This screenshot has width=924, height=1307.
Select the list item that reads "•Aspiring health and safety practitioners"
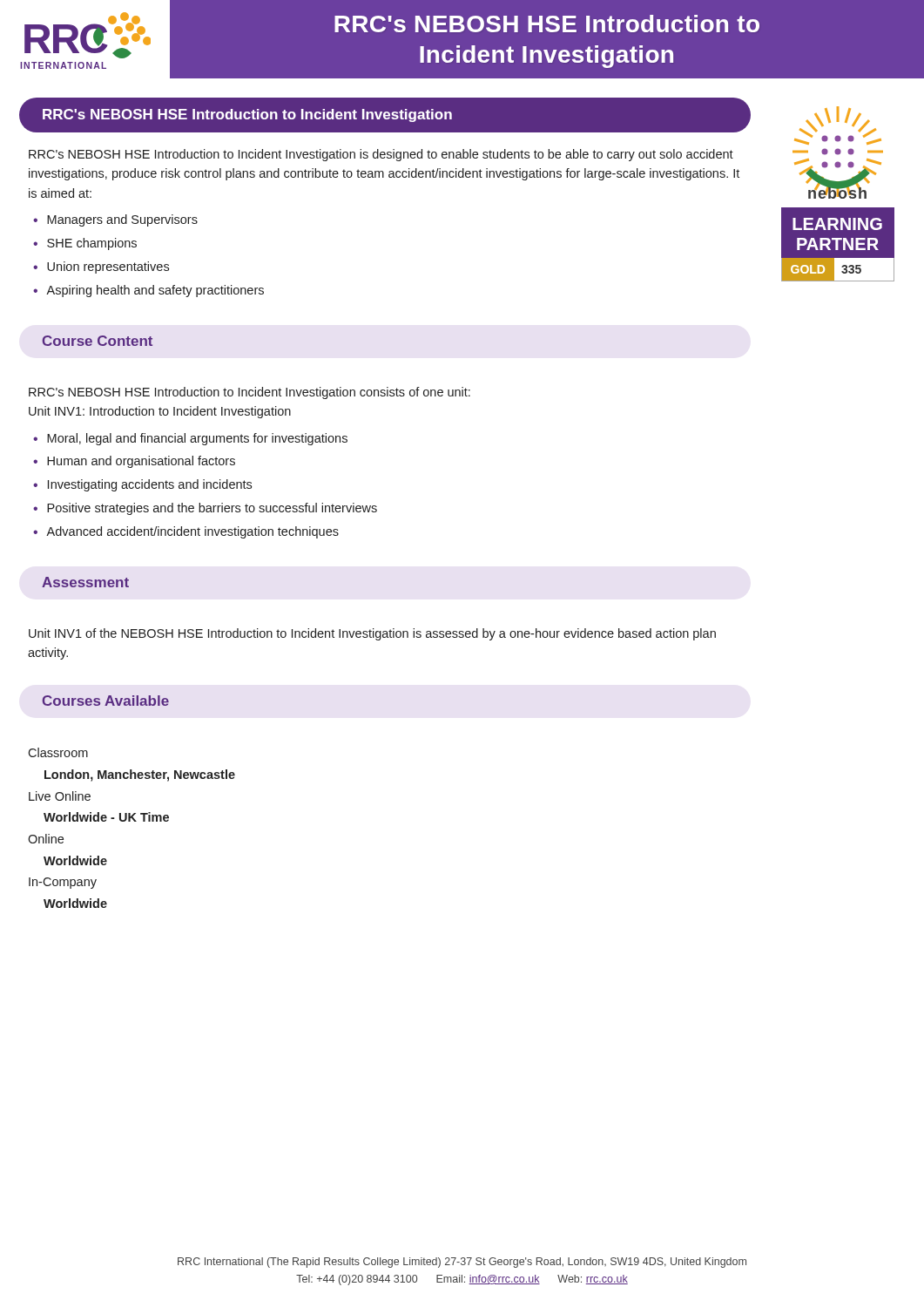click(149, 291)
